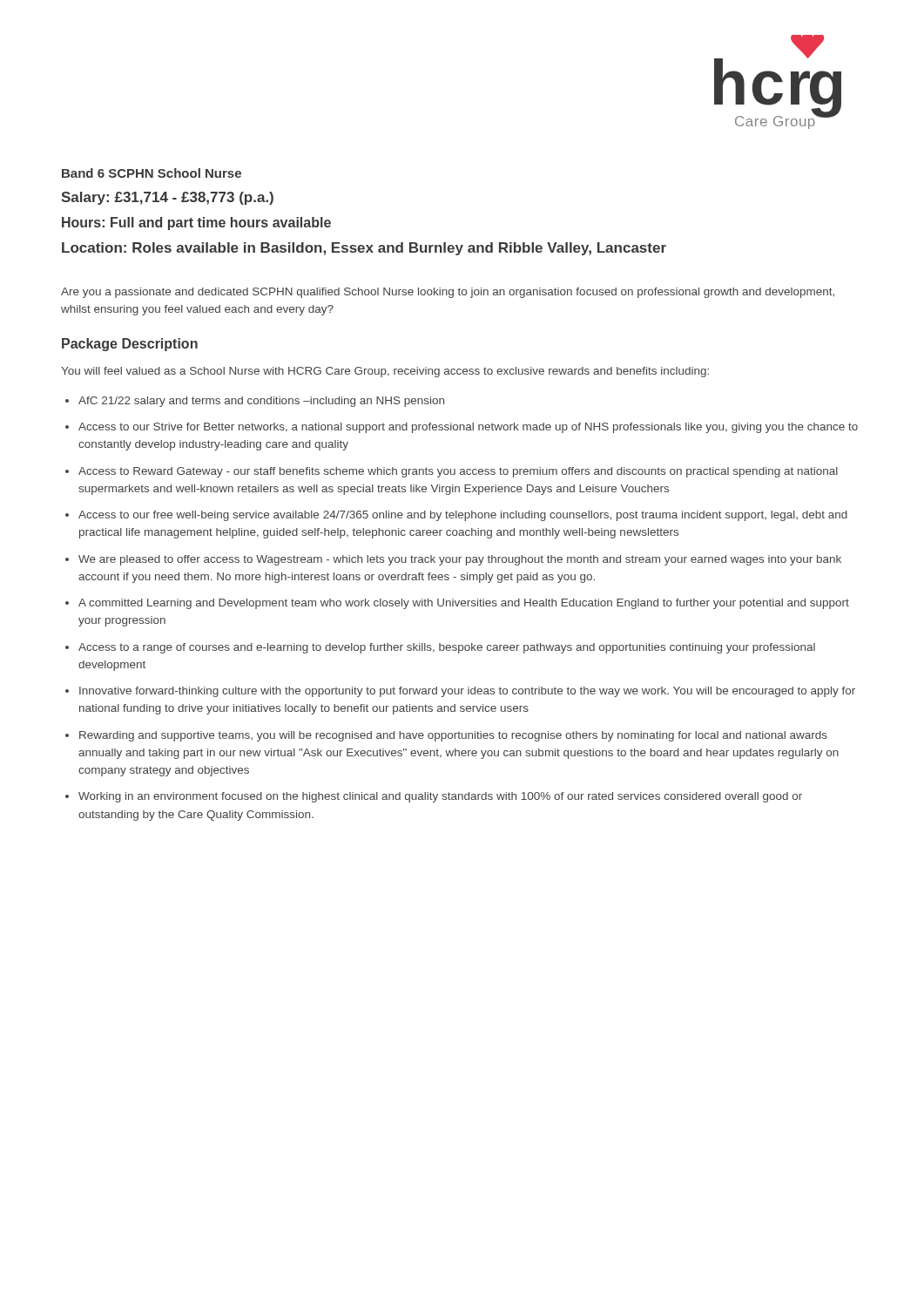Click on the element starting "You will feel valued"
This screenshot has width=924, height=1307.
386,370
